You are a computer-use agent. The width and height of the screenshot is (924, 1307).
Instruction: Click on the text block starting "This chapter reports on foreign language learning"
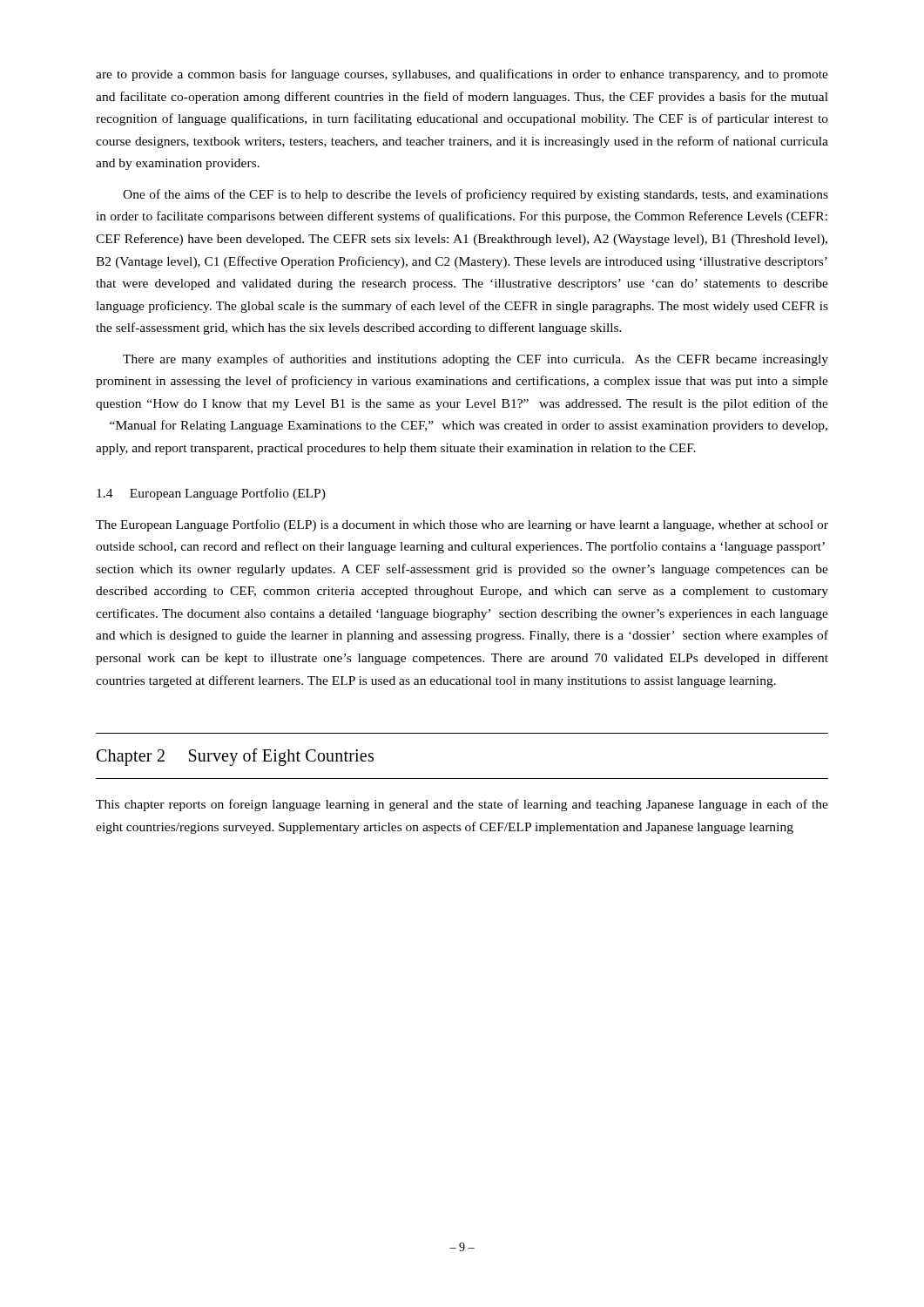click(x=462, y=815)
